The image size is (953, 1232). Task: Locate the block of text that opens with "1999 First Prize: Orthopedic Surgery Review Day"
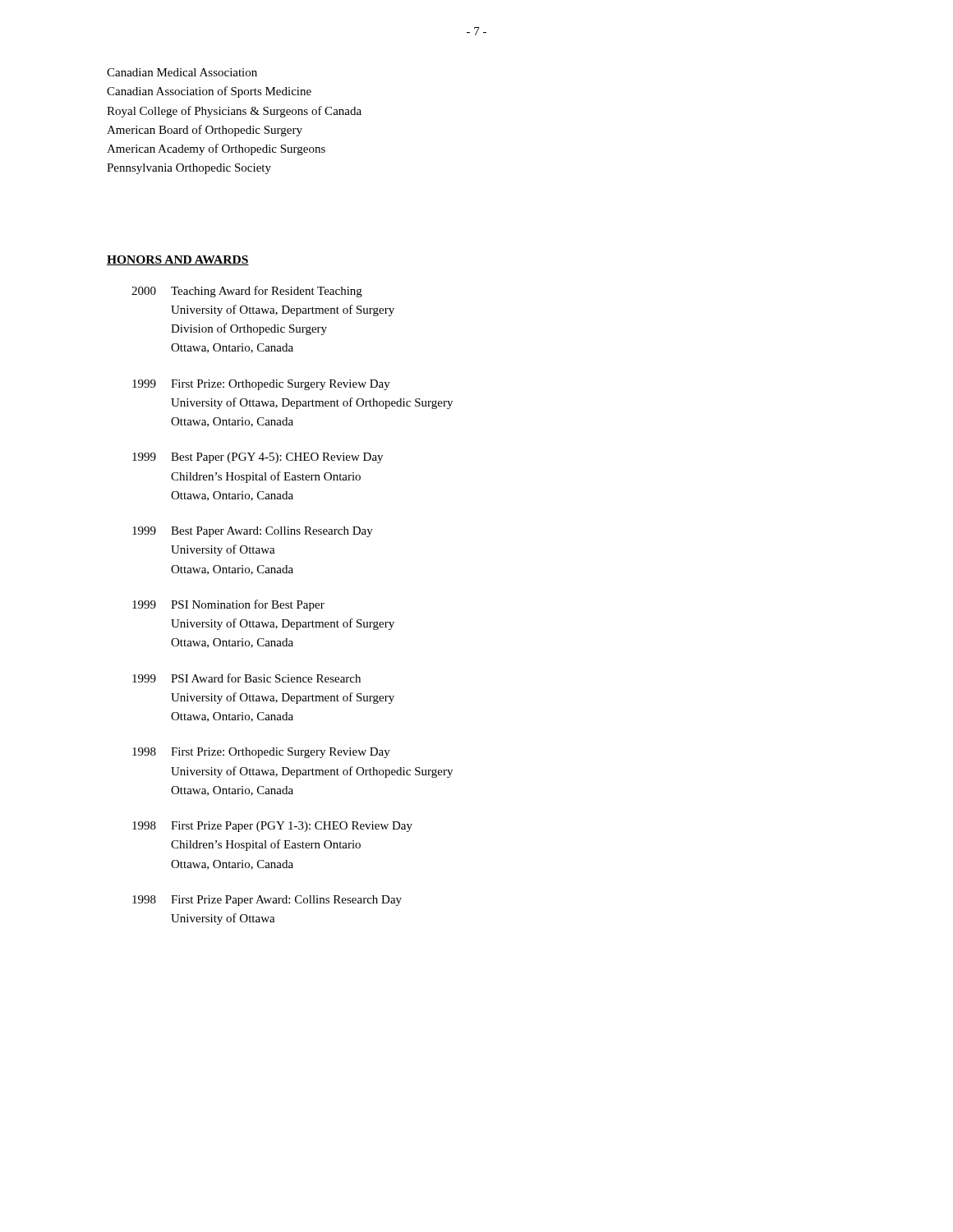click(x=280, y=403)
